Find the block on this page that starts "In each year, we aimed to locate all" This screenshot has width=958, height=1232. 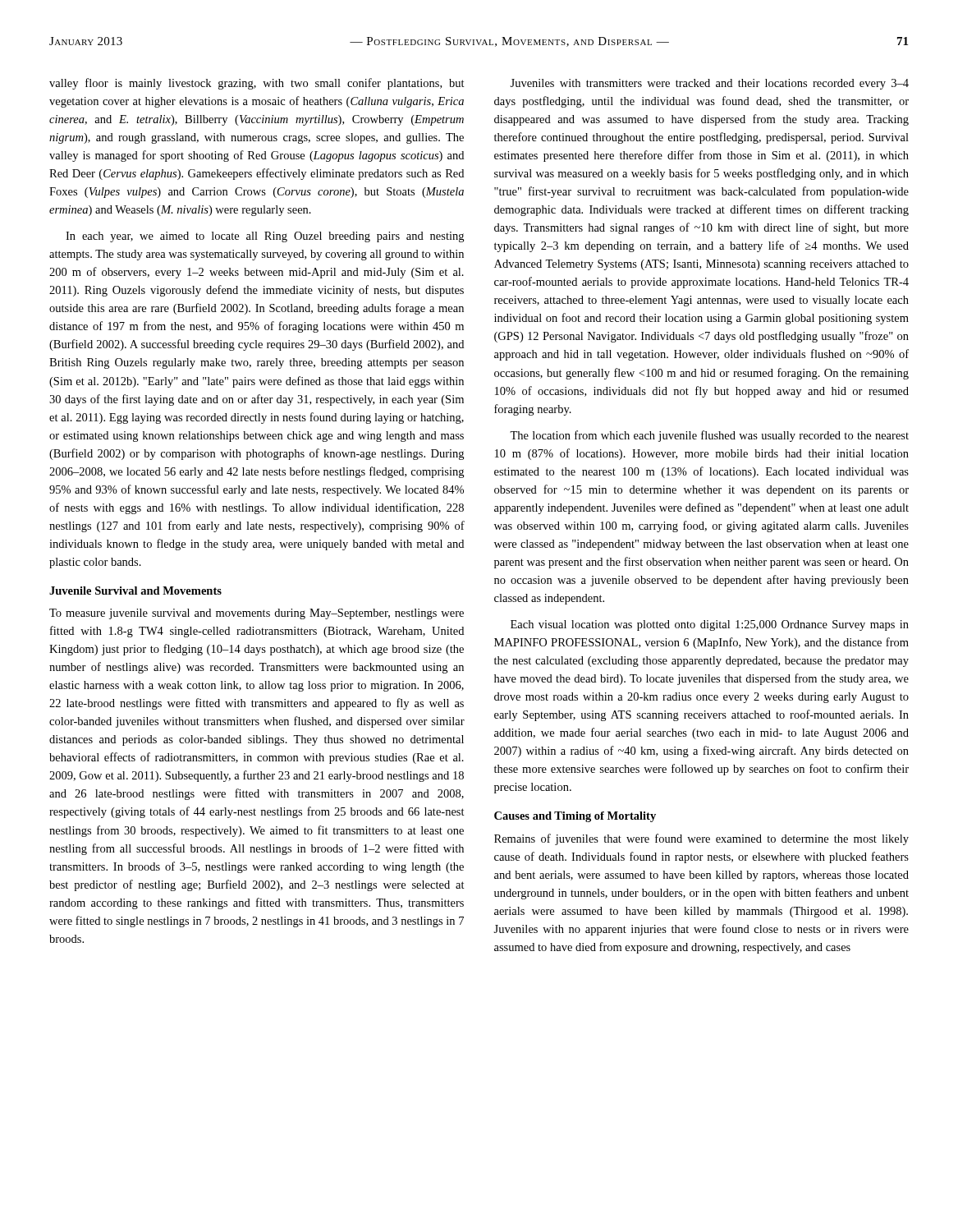point(257,399)
